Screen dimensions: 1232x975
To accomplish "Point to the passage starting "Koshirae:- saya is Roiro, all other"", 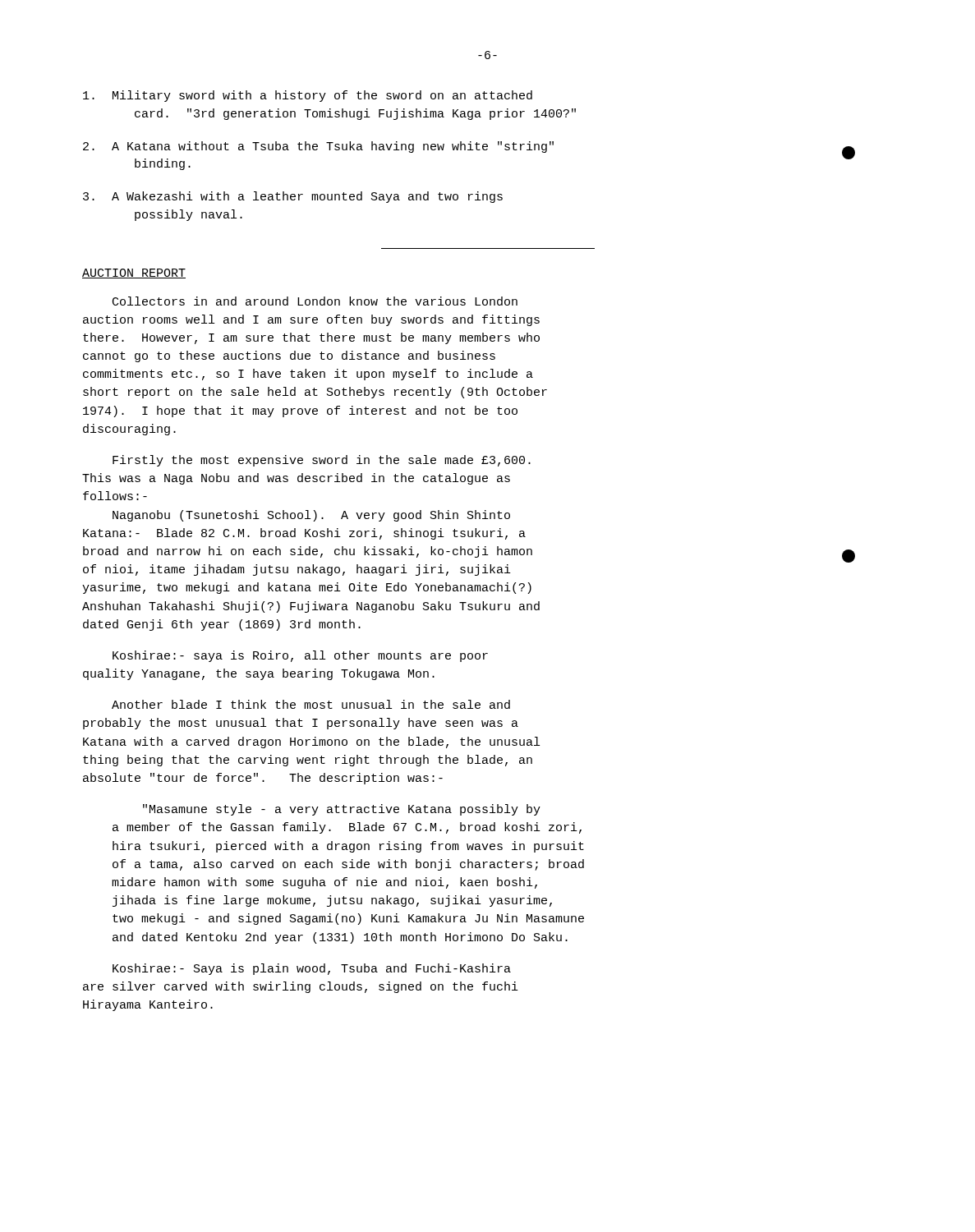I will click(x=285, y=666).
